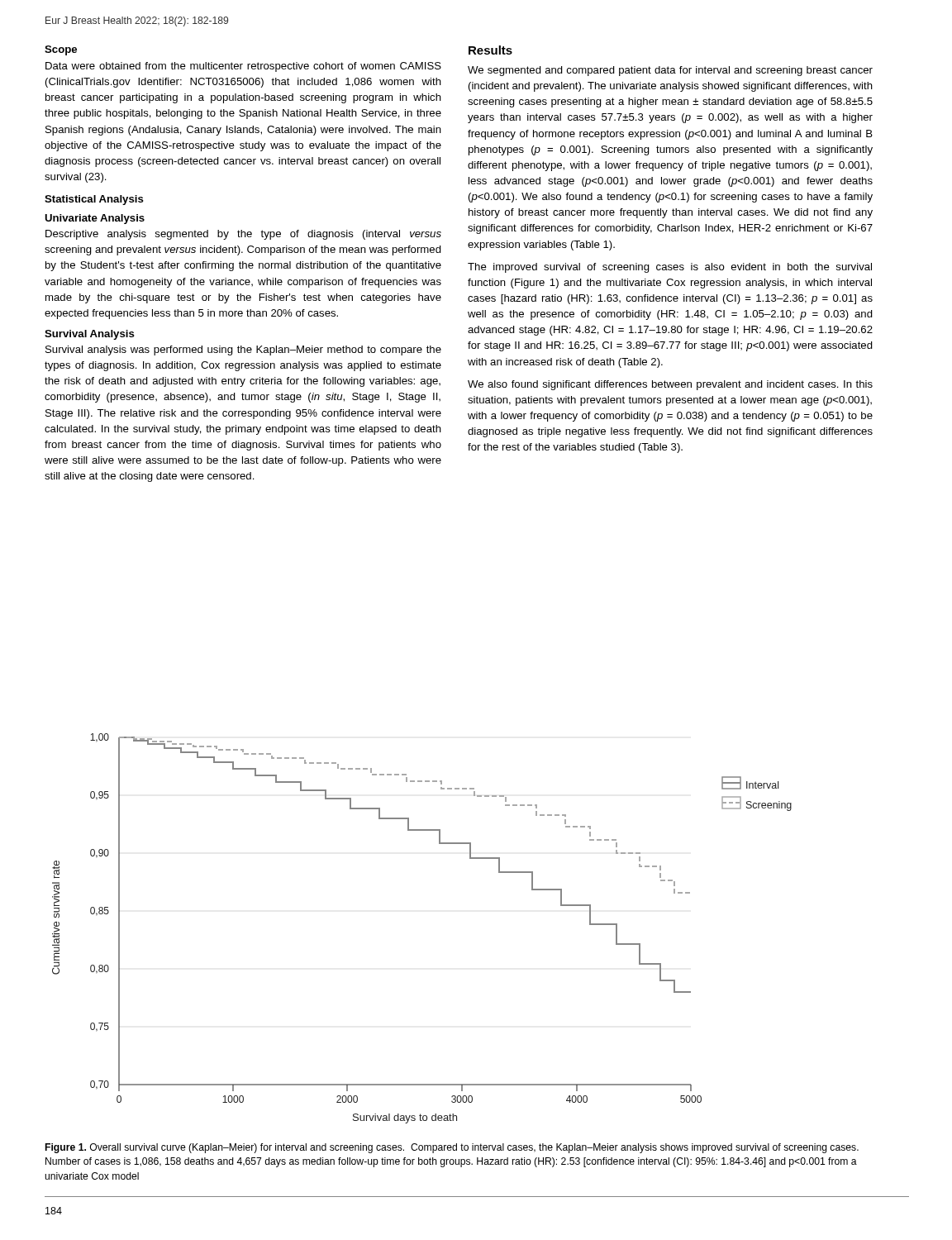Point to the block starting "We segmented and compared patient data for"

tap(670, 157)
